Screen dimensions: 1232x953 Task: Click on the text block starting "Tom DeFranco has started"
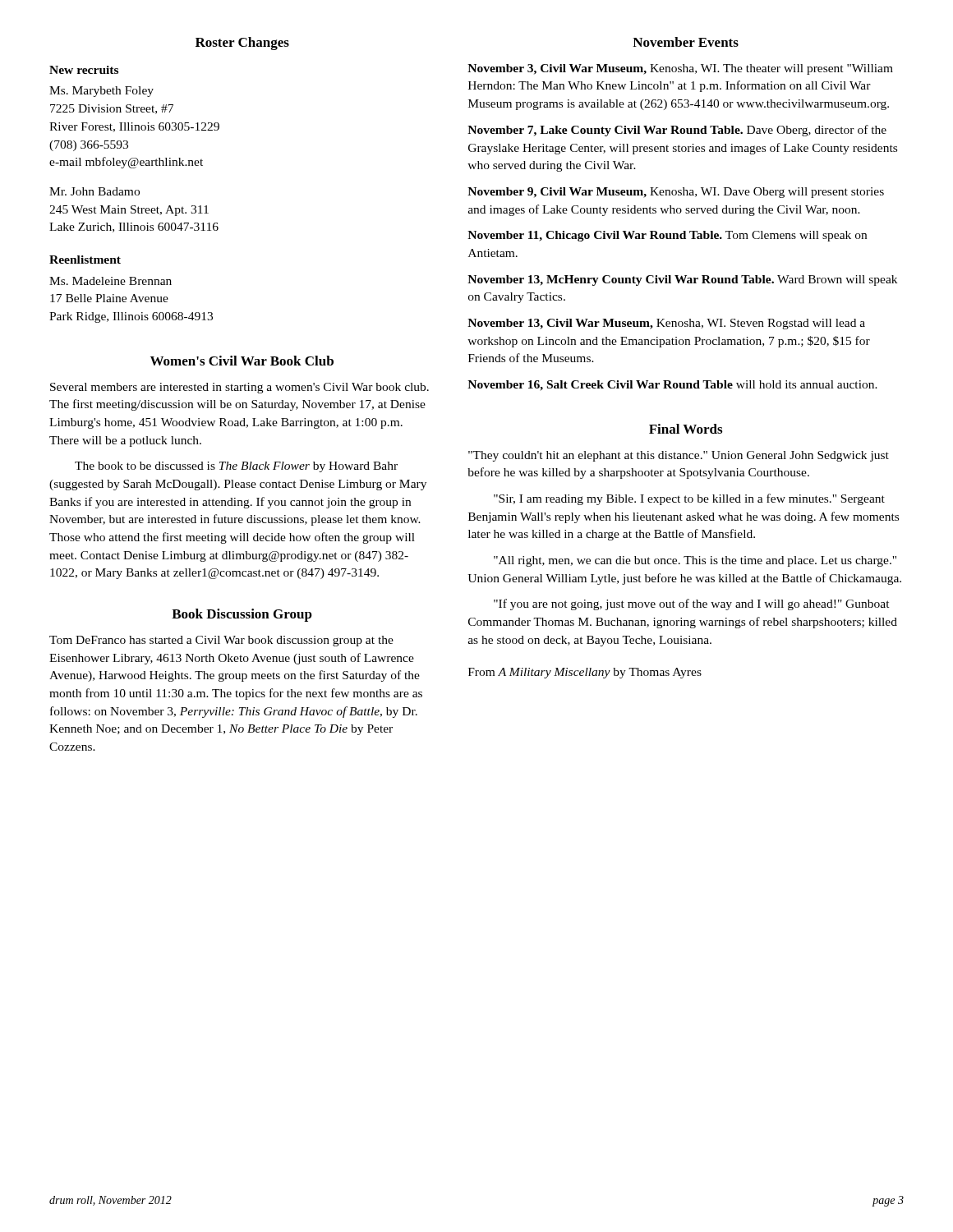click(236, 693)
